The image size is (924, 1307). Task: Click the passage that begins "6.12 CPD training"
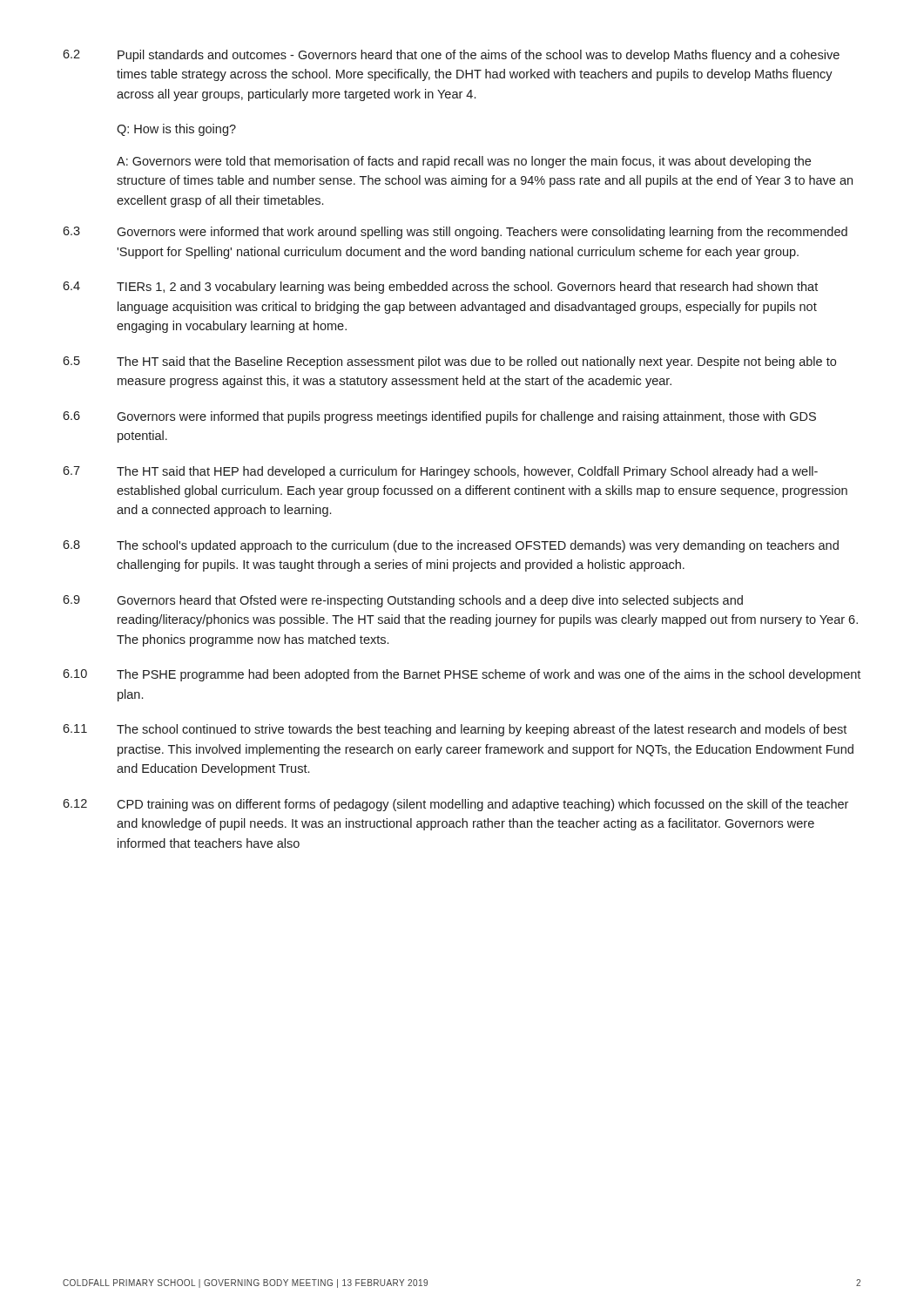[462, 824]
